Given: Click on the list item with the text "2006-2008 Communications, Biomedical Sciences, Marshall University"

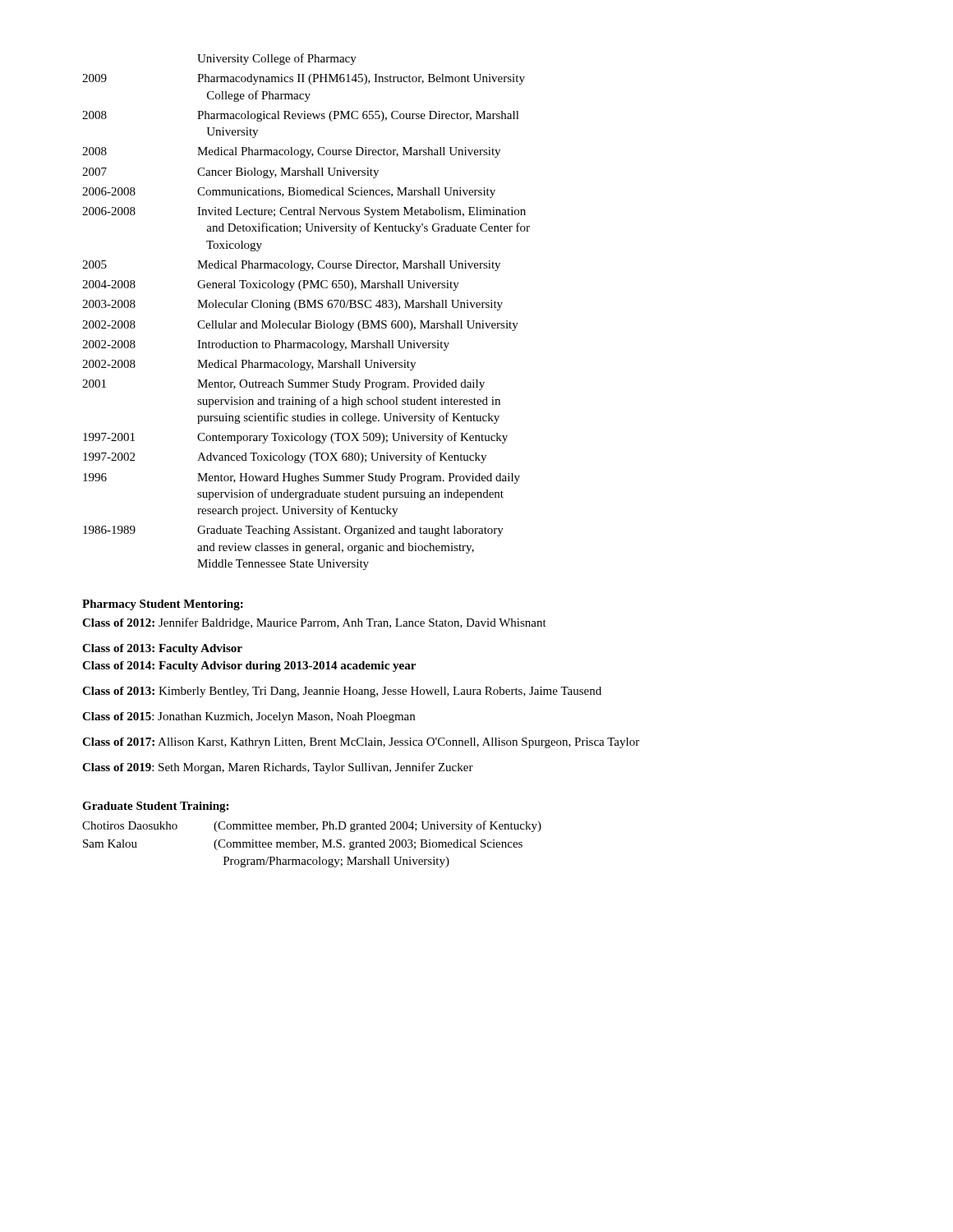Looking at the screenshot, I should click(x=476, y=191).
